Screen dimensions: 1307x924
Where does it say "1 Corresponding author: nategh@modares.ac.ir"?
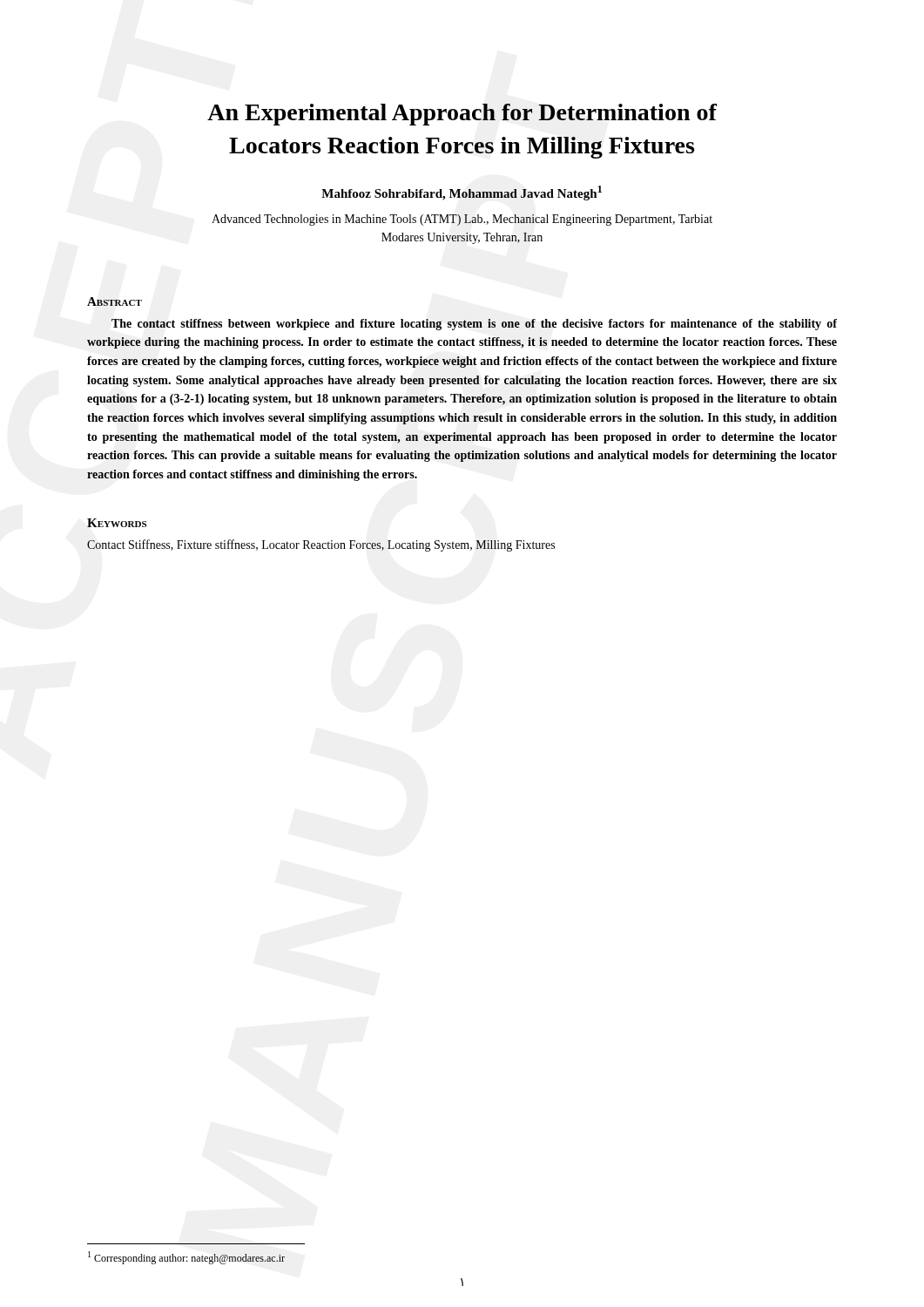point(186,1257)
